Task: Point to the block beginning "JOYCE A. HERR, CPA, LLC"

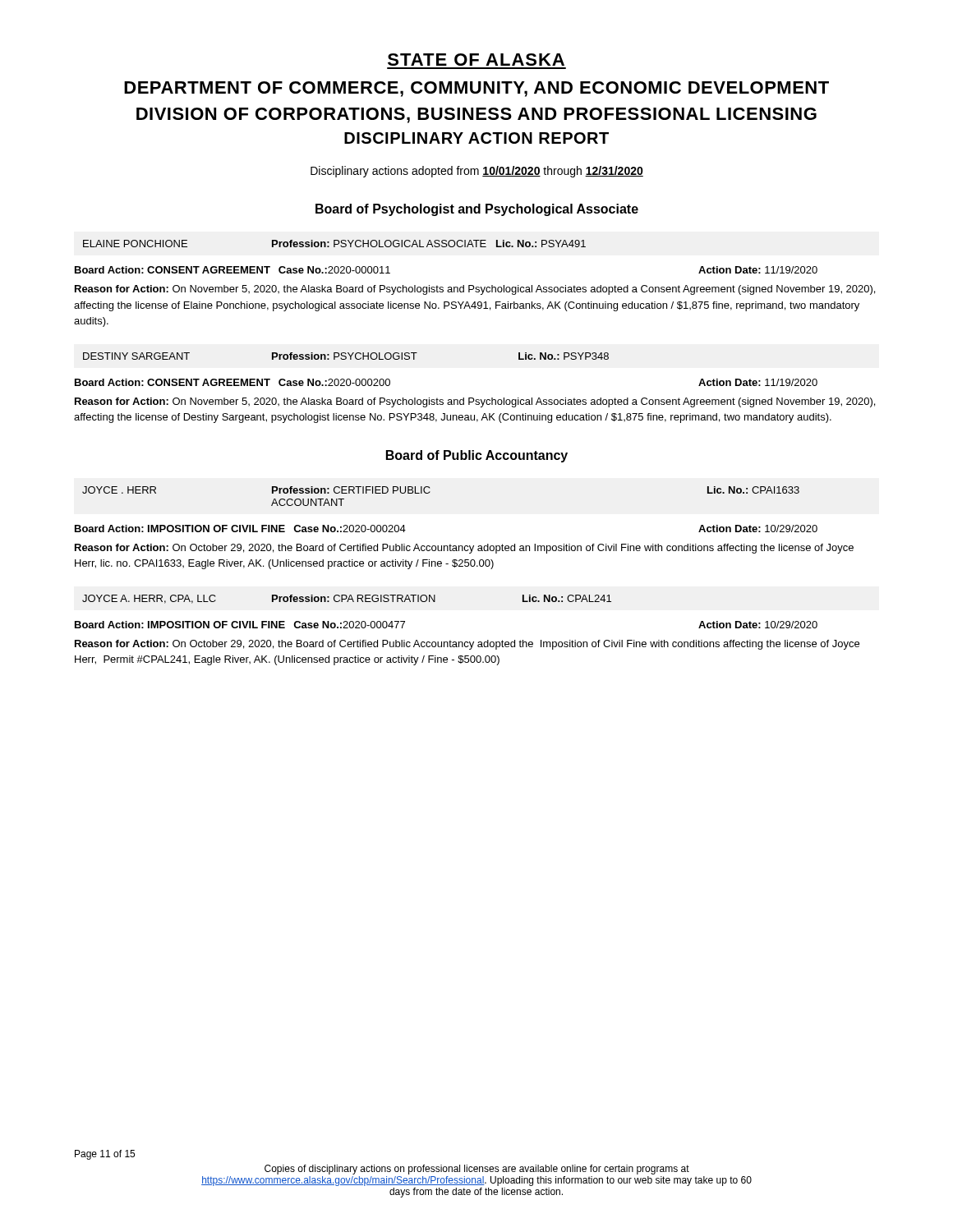Action: pyautogui.click(x=347, y=599)
